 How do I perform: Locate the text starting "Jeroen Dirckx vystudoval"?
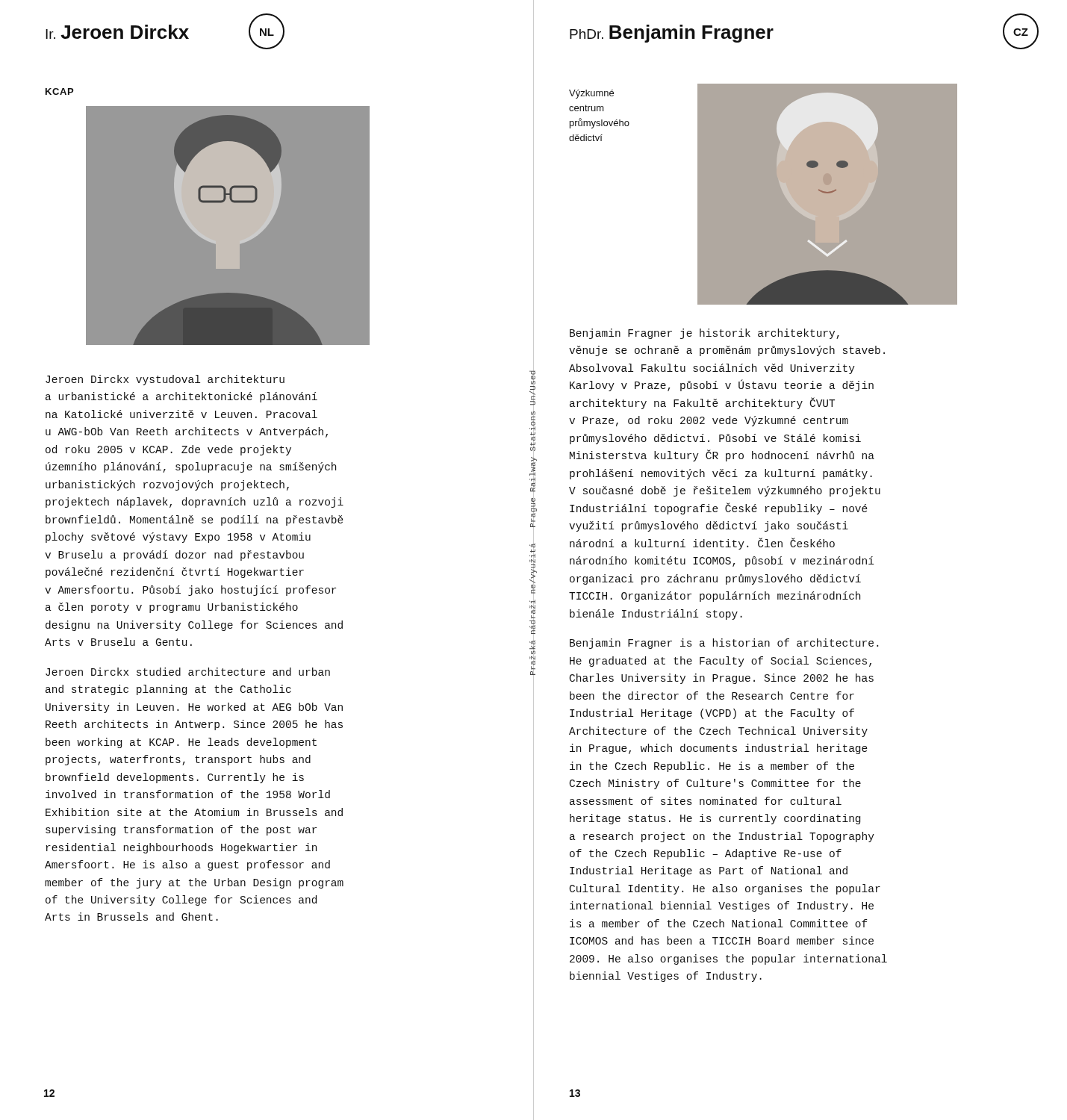(x=165, y=380)
